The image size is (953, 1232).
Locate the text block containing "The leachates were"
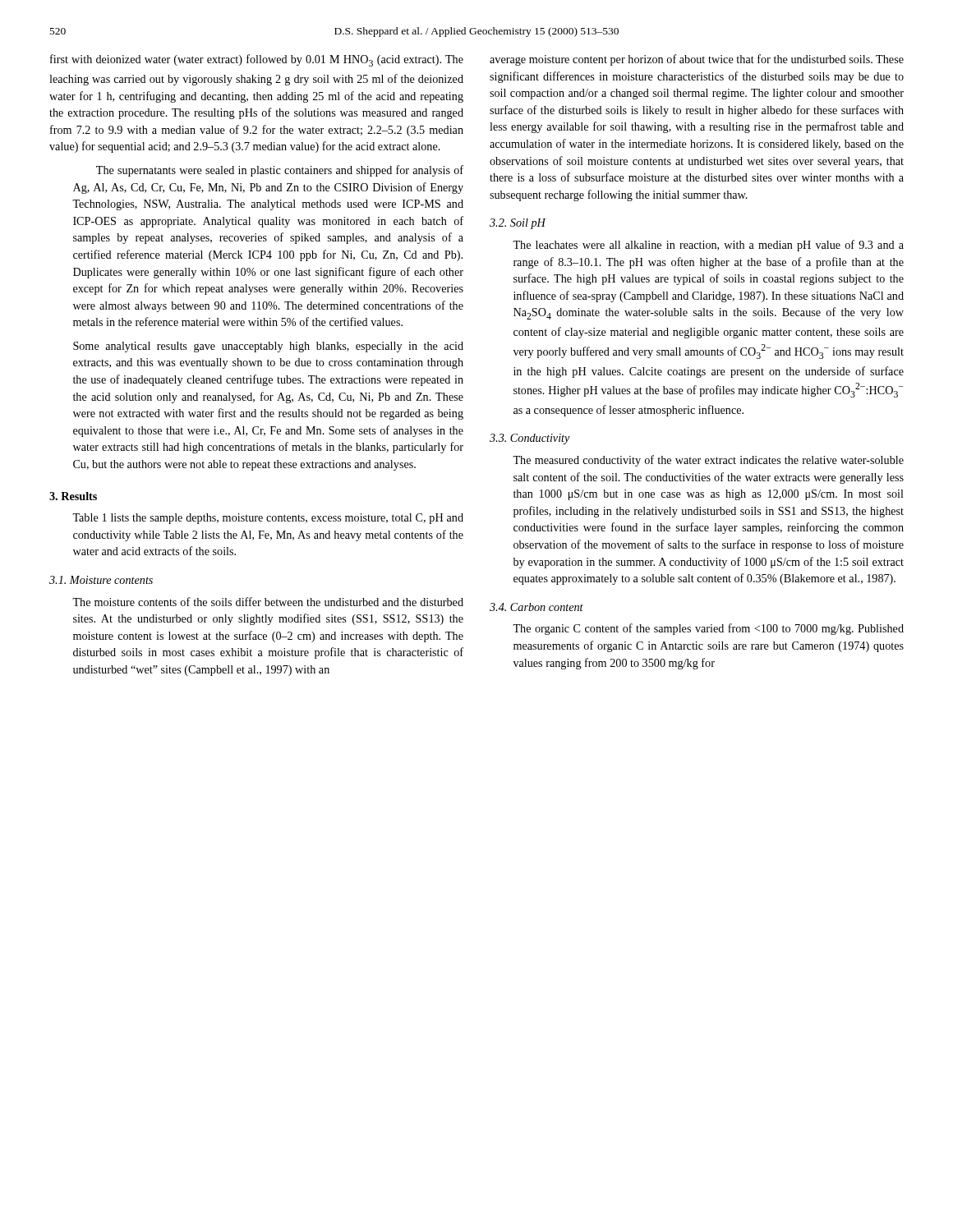point(708,327)
